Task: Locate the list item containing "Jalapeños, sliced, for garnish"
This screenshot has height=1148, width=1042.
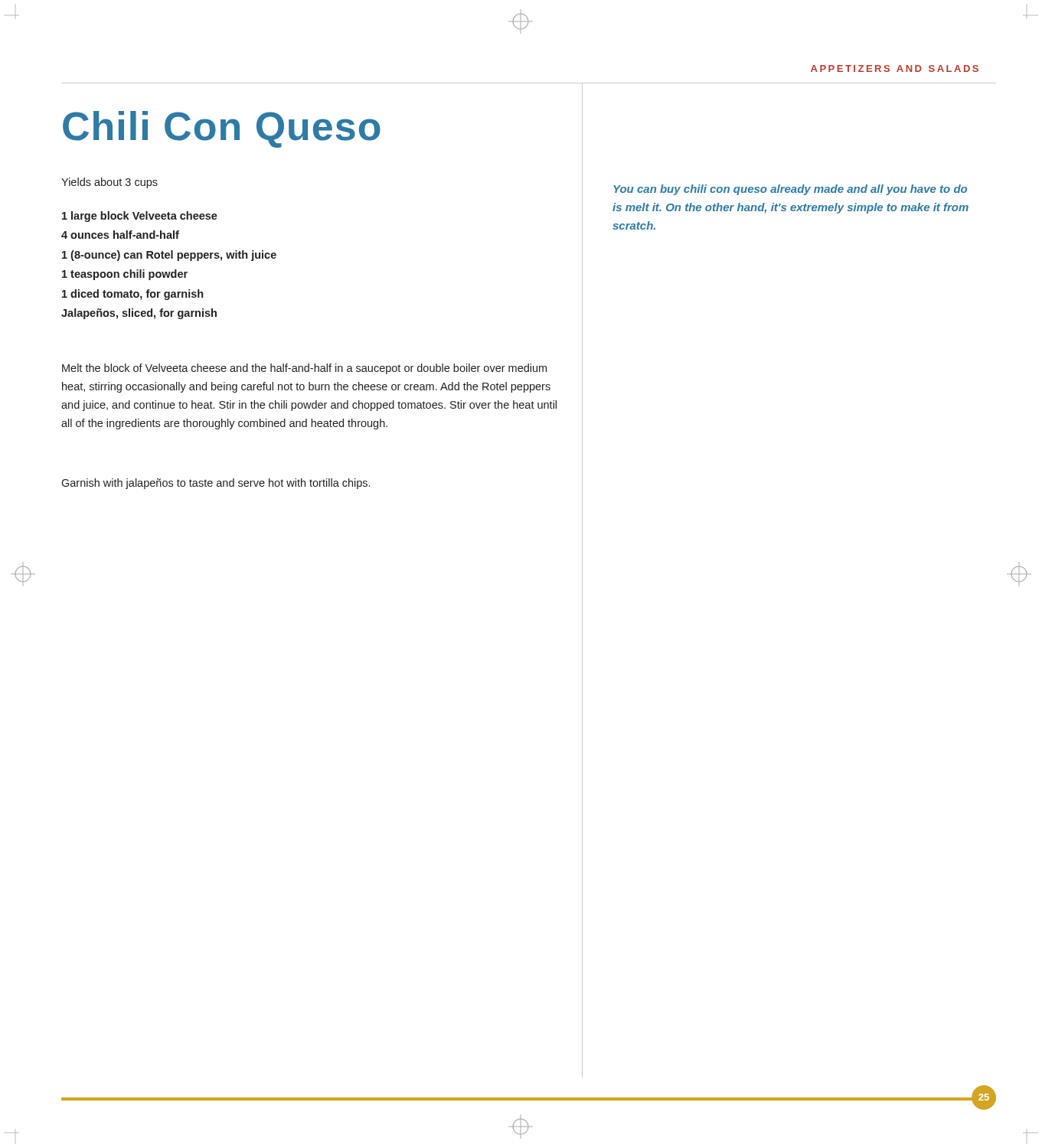Action: coord(139,313)
